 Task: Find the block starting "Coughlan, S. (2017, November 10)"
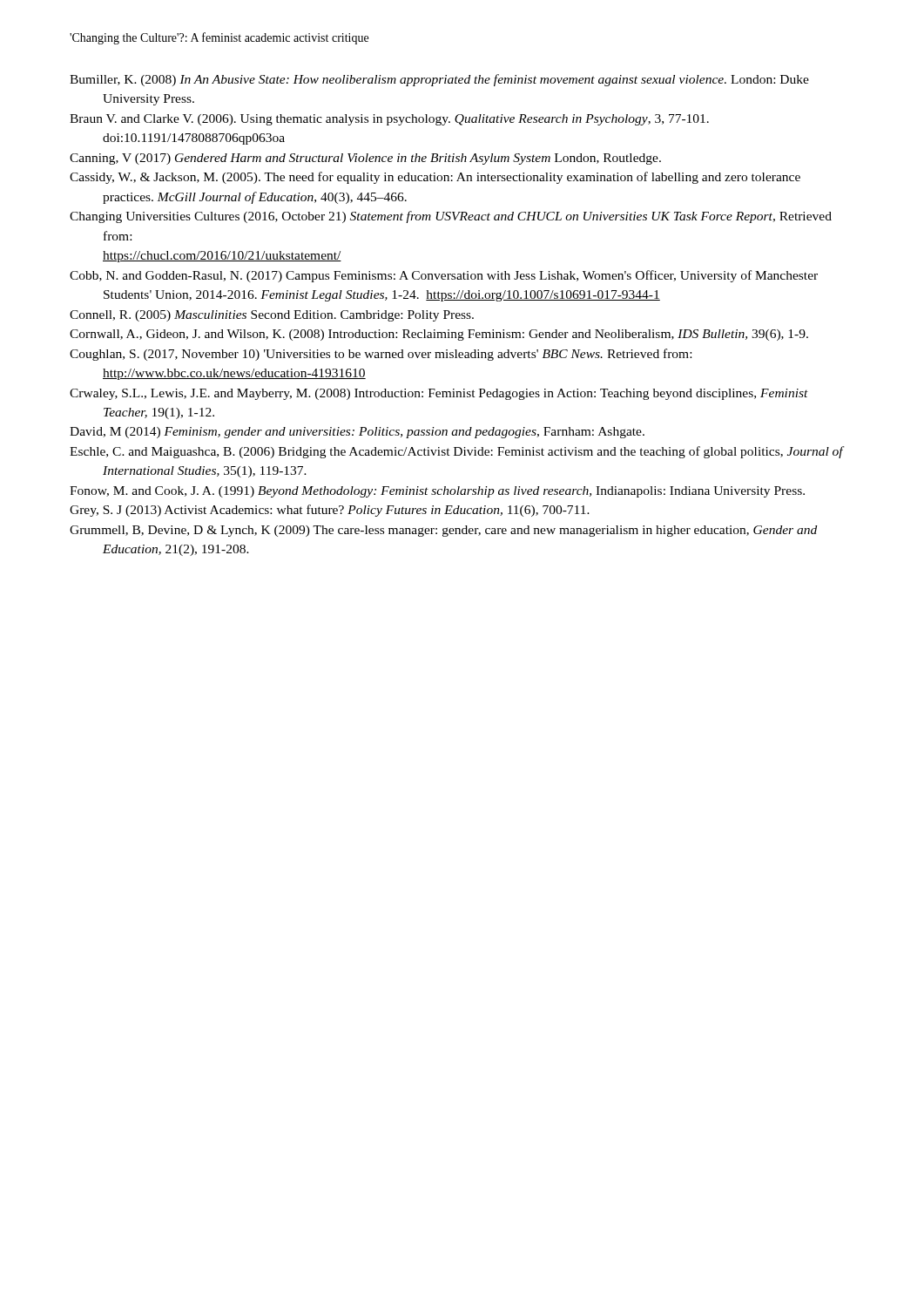point(381,363)
